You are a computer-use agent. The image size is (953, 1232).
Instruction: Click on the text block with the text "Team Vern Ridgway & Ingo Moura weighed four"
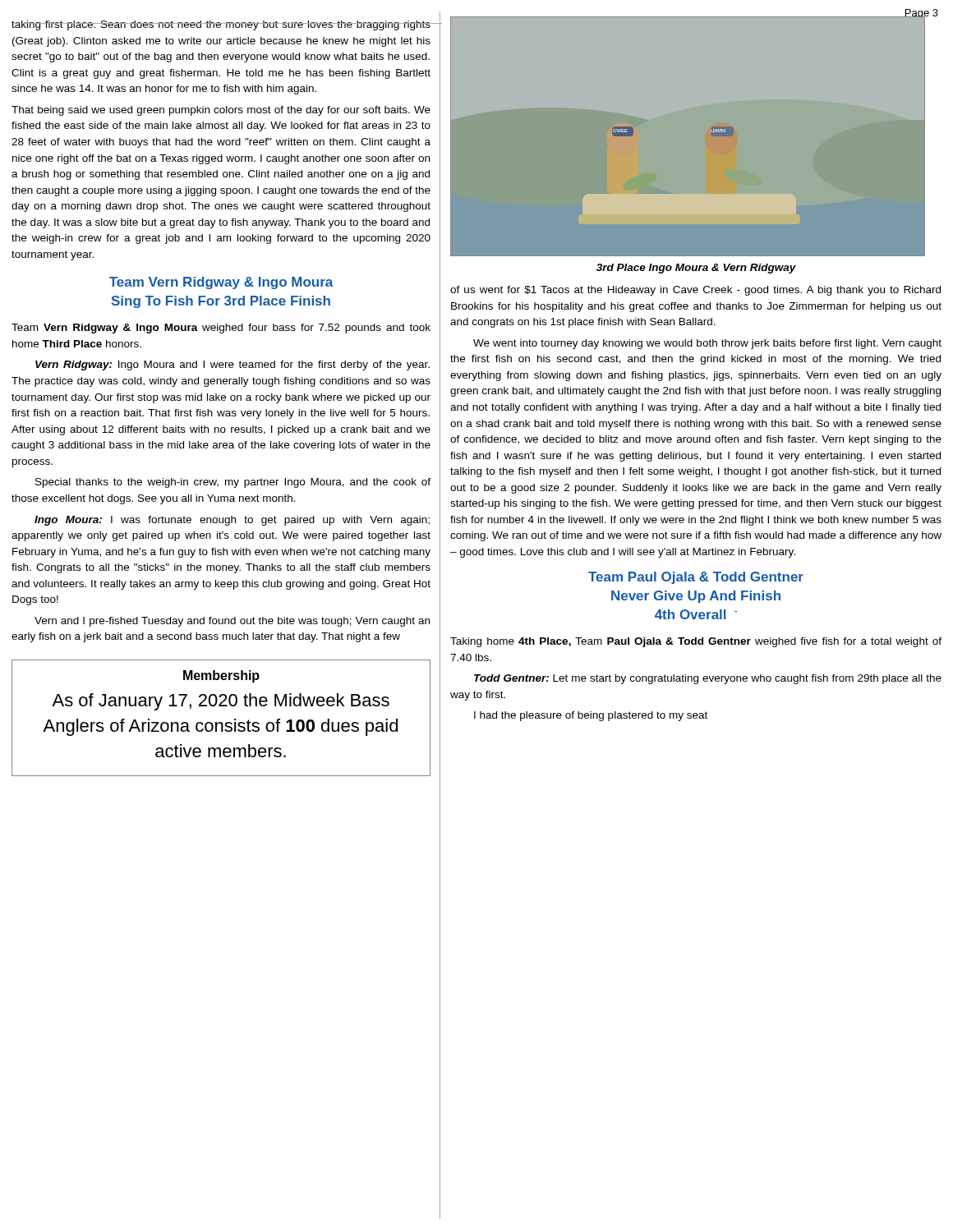tap(221, 482)
